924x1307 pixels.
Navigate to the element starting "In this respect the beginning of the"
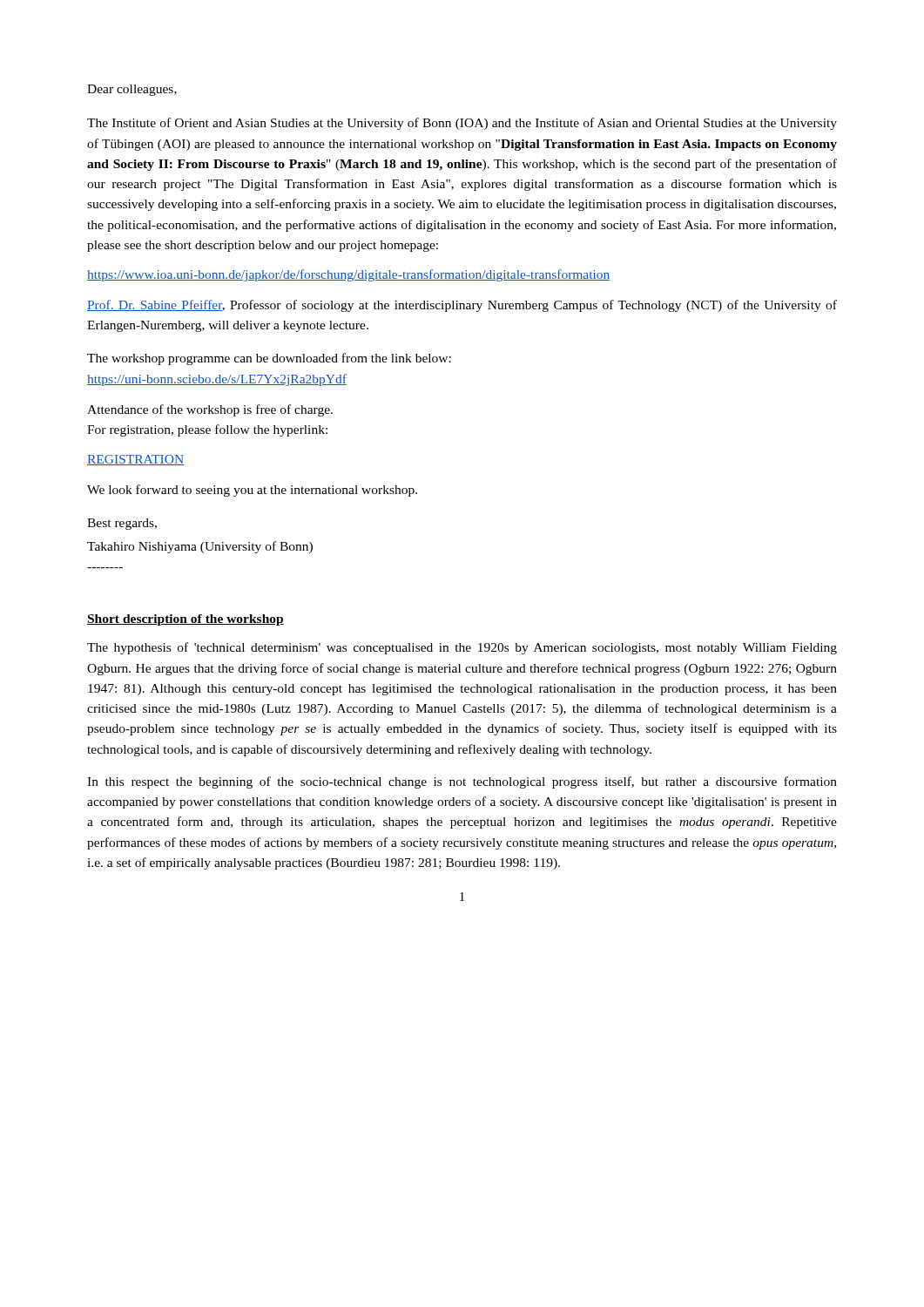pyautogui.click(x=462, y=822)
